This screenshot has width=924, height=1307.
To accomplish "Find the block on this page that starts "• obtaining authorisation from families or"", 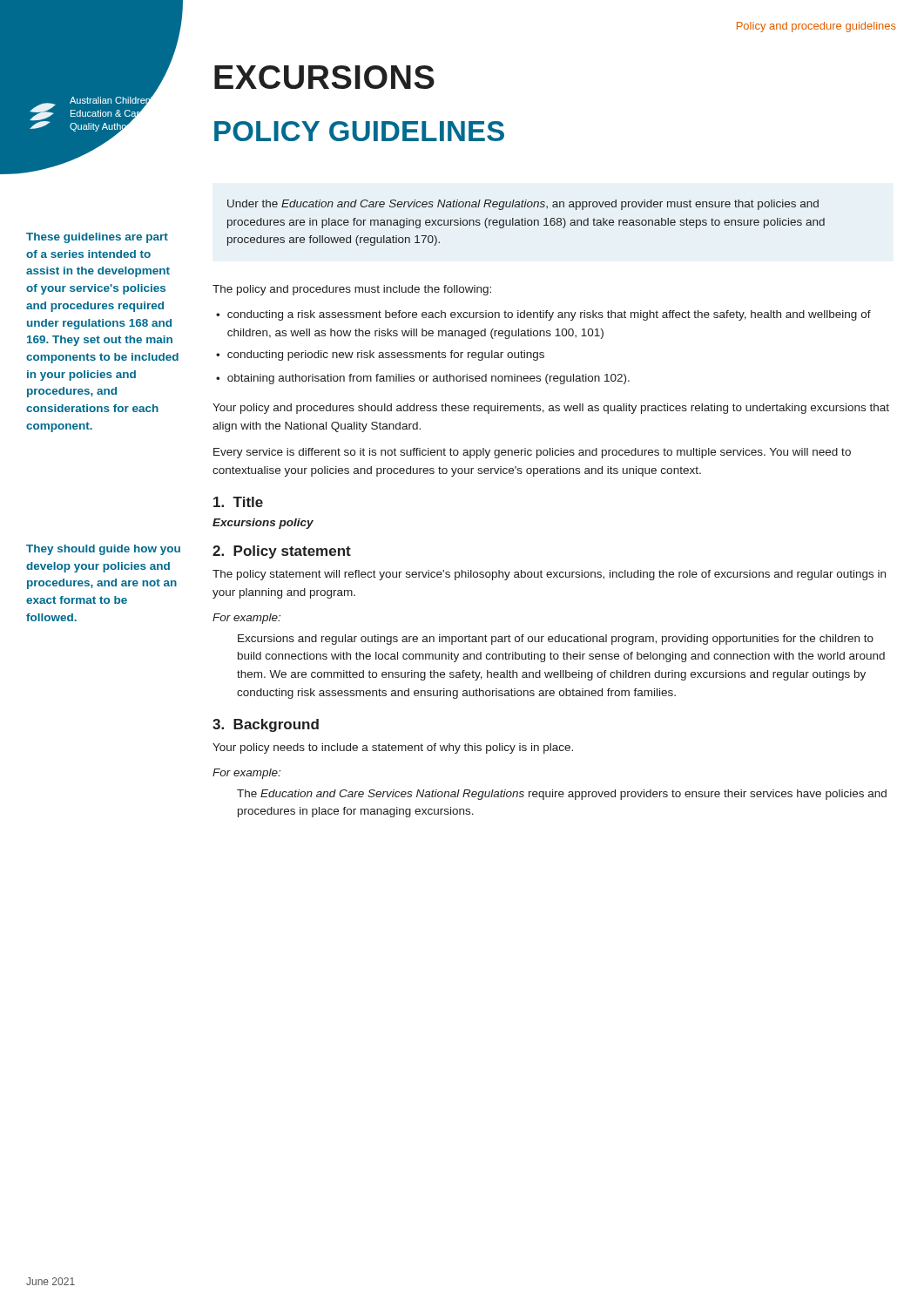I will (423, 379).
